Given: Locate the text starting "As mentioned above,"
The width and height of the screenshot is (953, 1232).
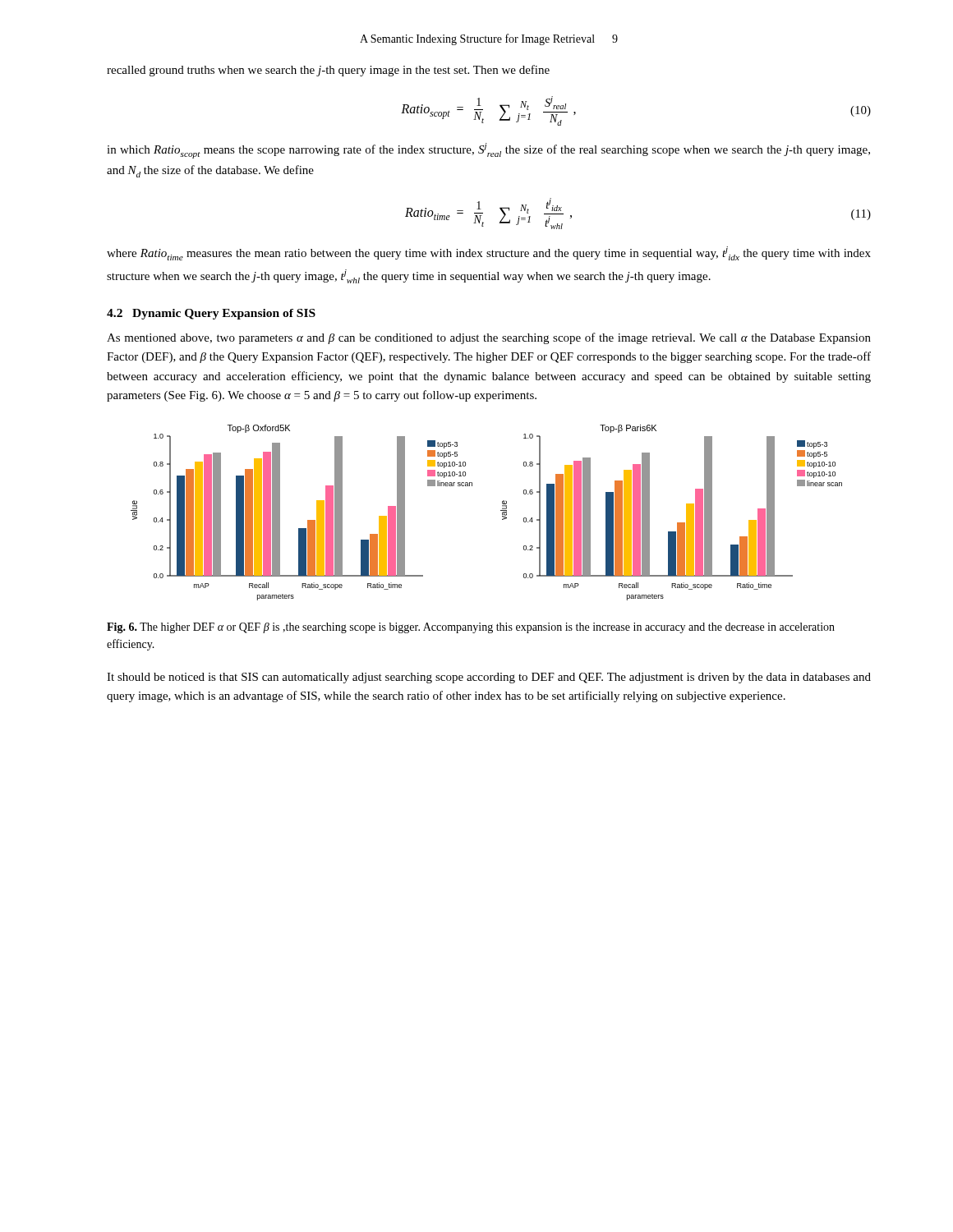Looking at the screenshot, I should click(489, 366).
